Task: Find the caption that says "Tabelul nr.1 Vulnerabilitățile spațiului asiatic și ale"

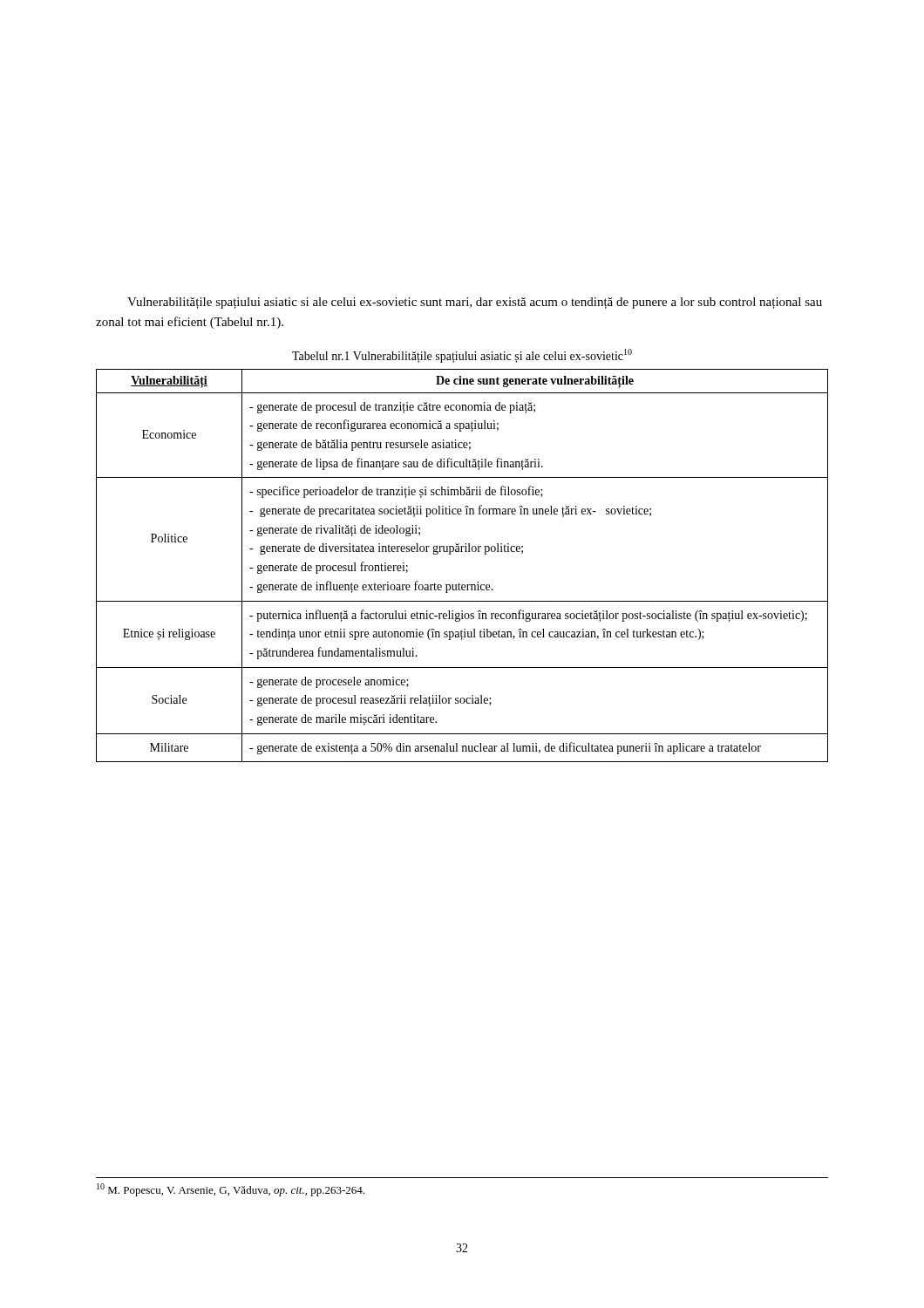Action: pyautogui.click(x=462, y=355)
